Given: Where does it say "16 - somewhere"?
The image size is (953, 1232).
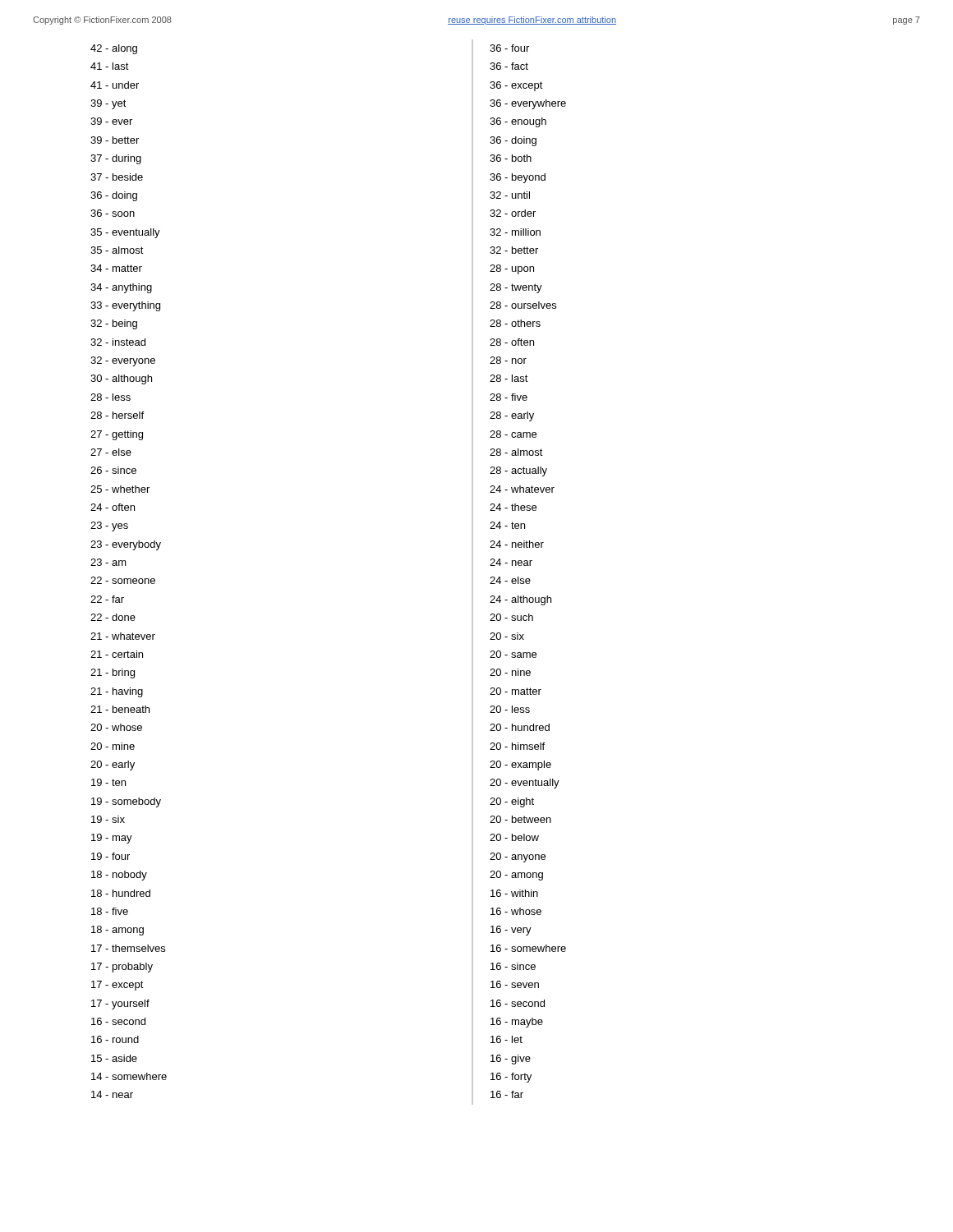Looking at the screenshot, I should 528,948.
